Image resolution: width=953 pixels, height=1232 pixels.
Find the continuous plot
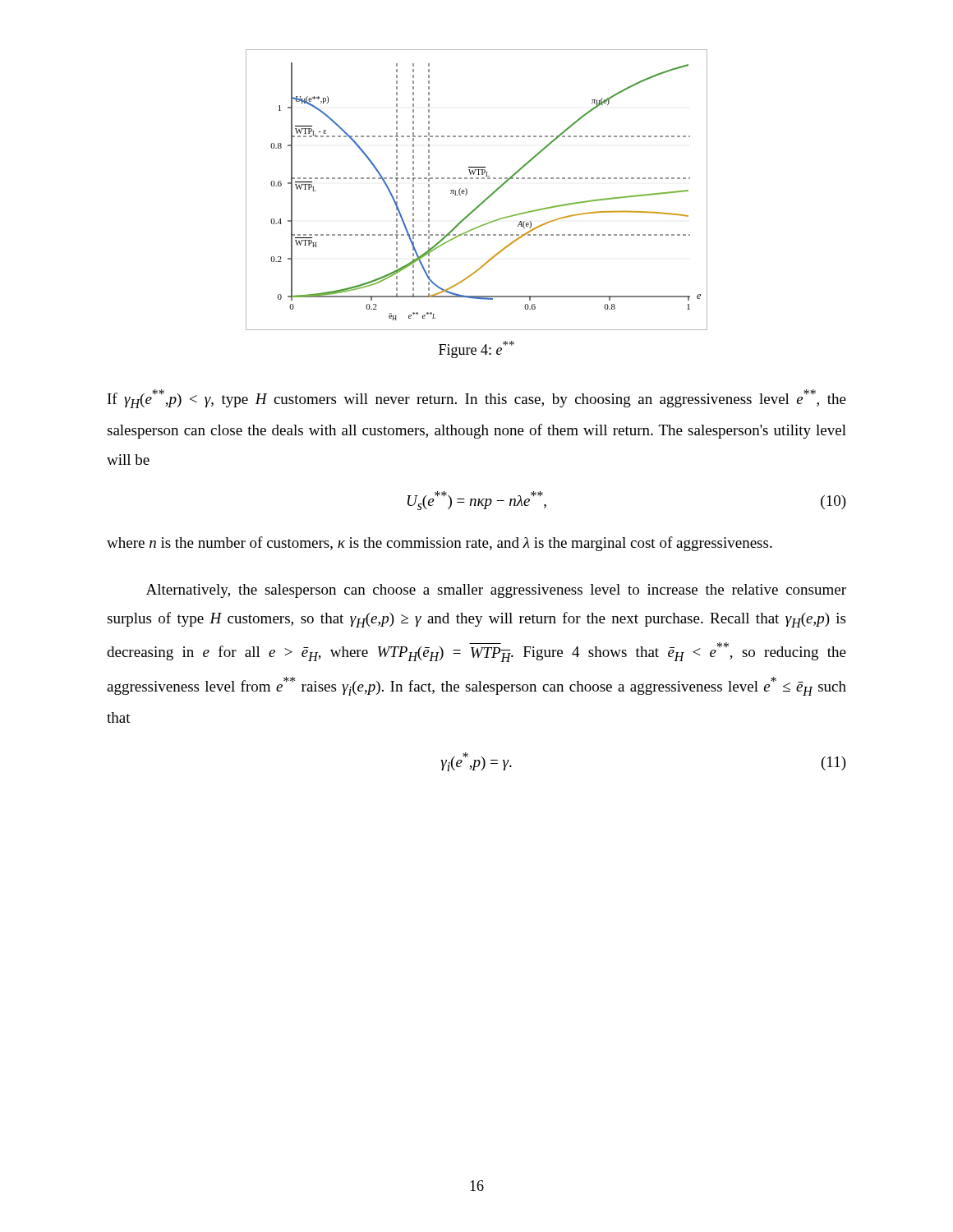(x=476, y=190)
